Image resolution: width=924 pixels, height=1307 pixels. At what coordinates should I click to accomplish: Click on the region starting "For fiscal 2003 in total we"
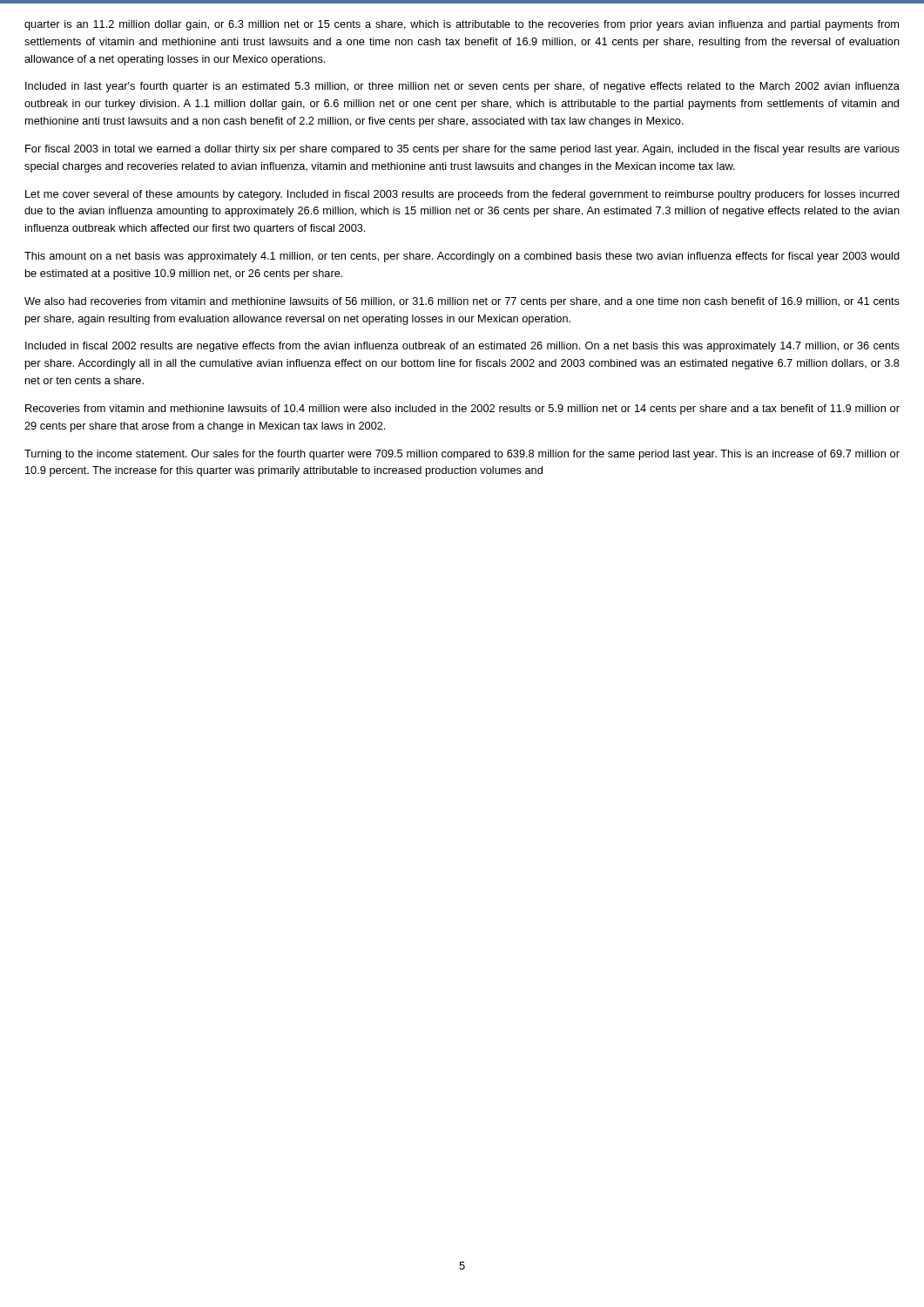coord(462,157)
